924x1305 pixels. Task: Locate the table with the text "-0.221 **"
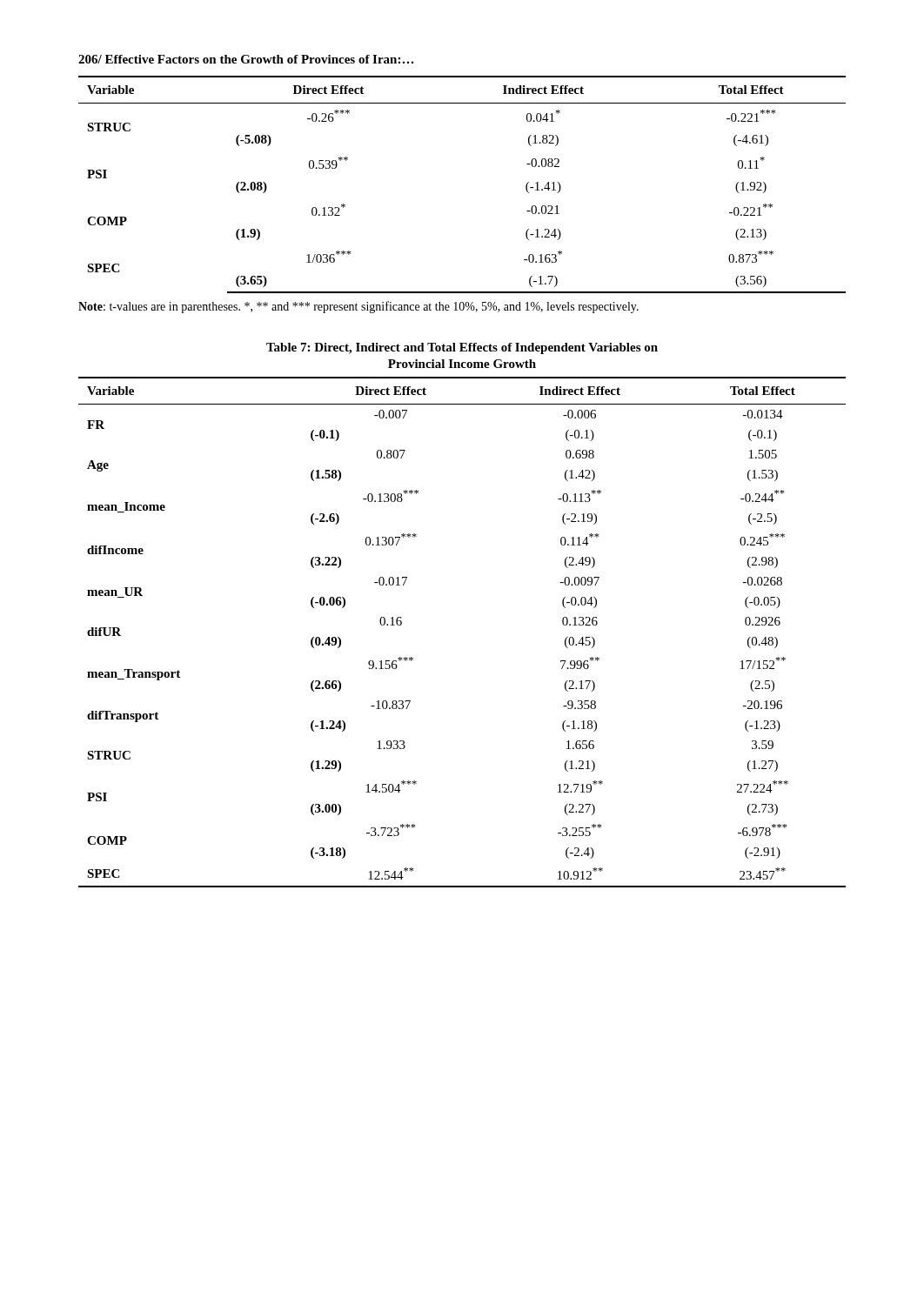tap(462, 184)
